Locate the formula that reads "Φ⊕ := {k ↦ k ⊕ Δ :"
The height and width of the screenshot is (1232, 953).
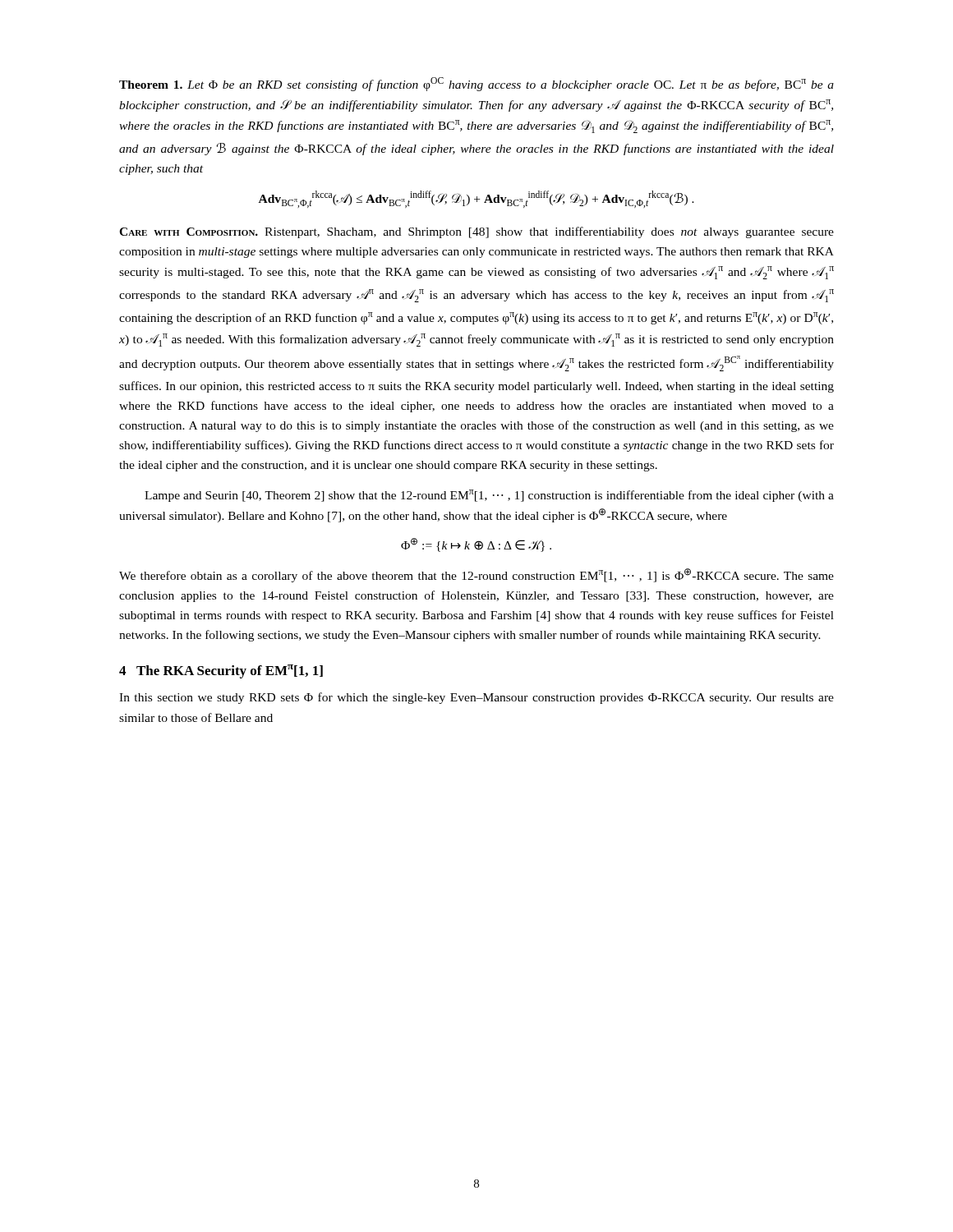[x=476, y=545]
